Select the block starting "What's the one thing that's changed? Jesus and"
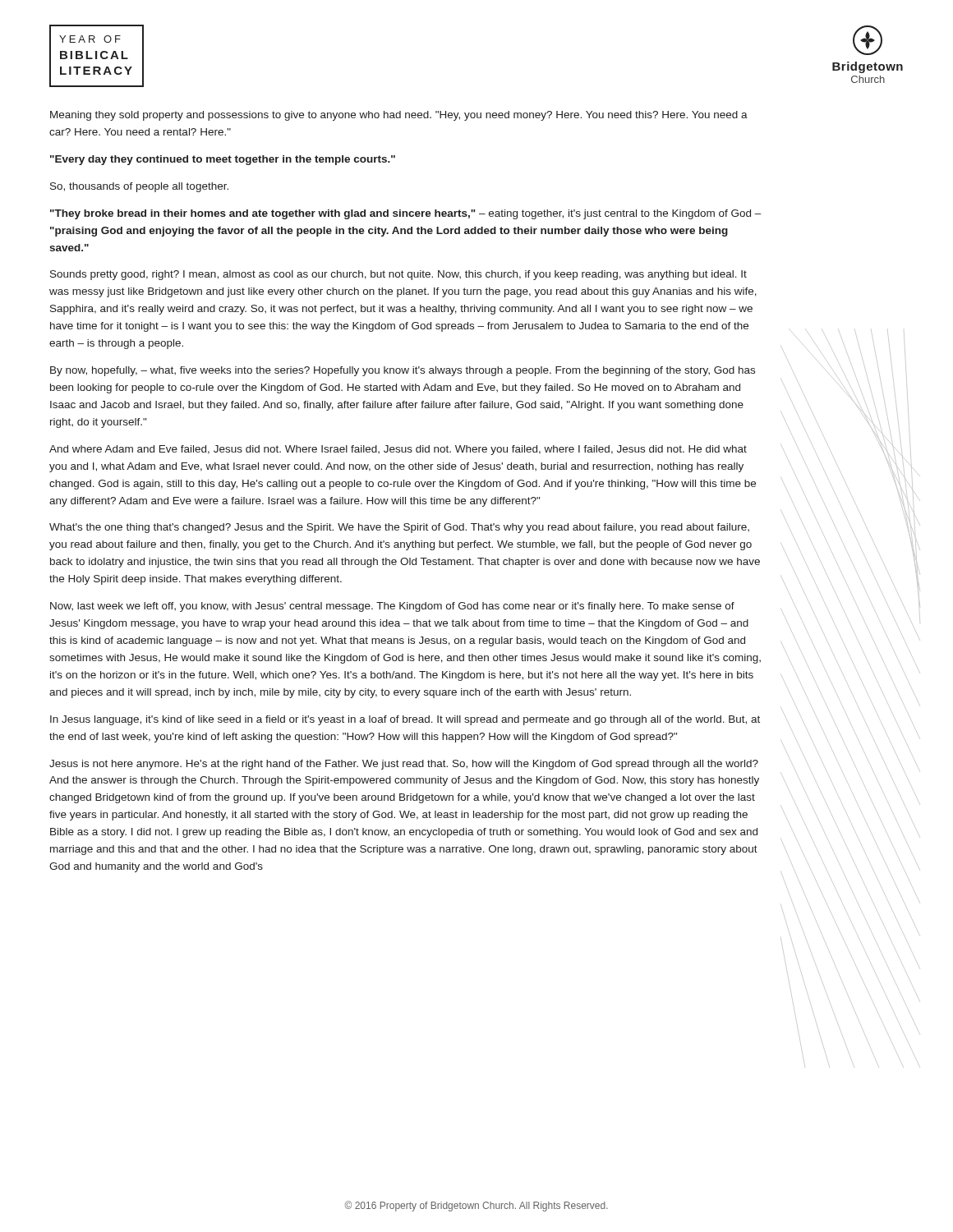This screenshot has width=953, height=1232. click(407, 554)
